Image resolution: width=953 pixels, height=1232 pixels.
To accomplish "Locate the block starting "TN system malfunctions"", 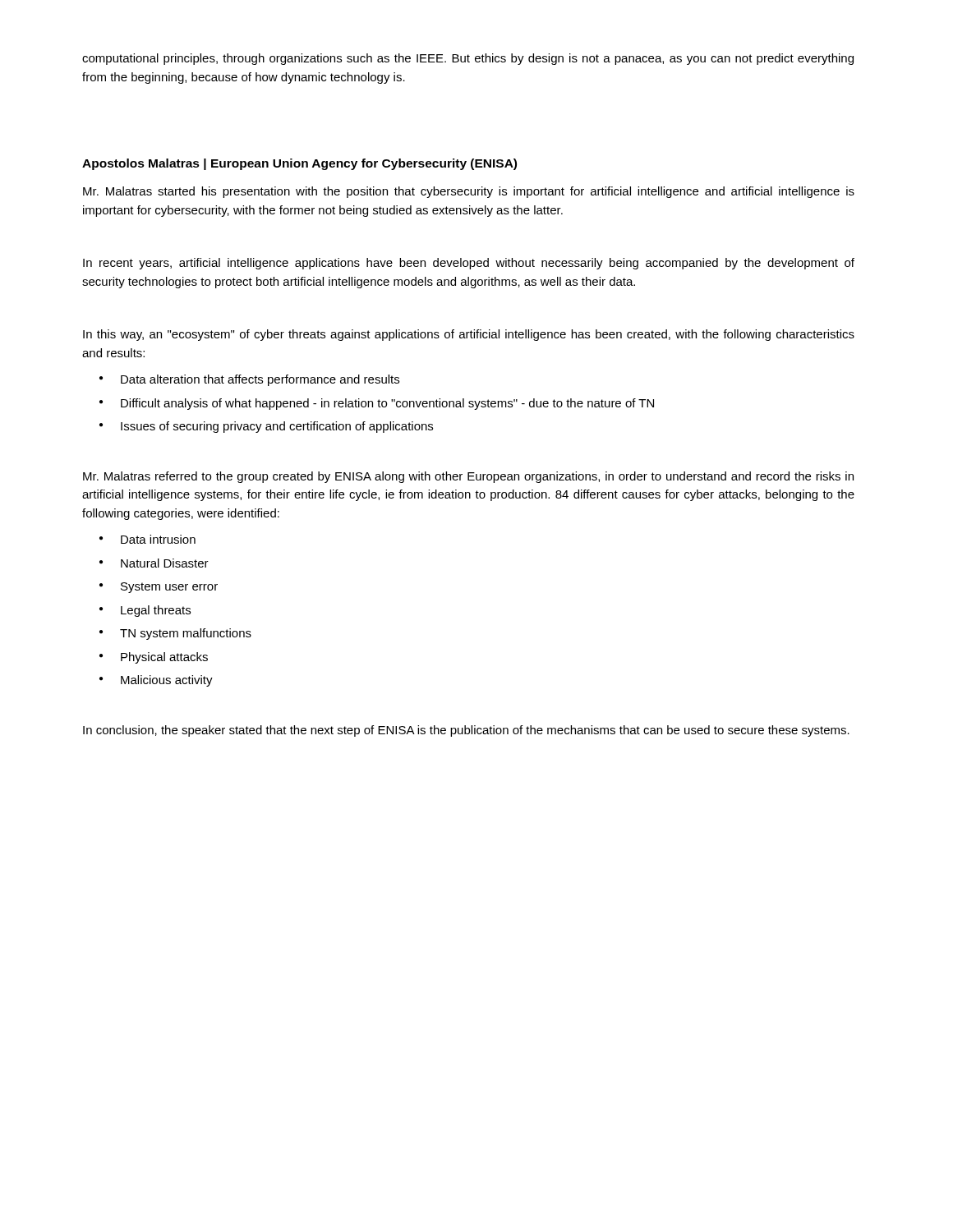I will click(186, 633).
